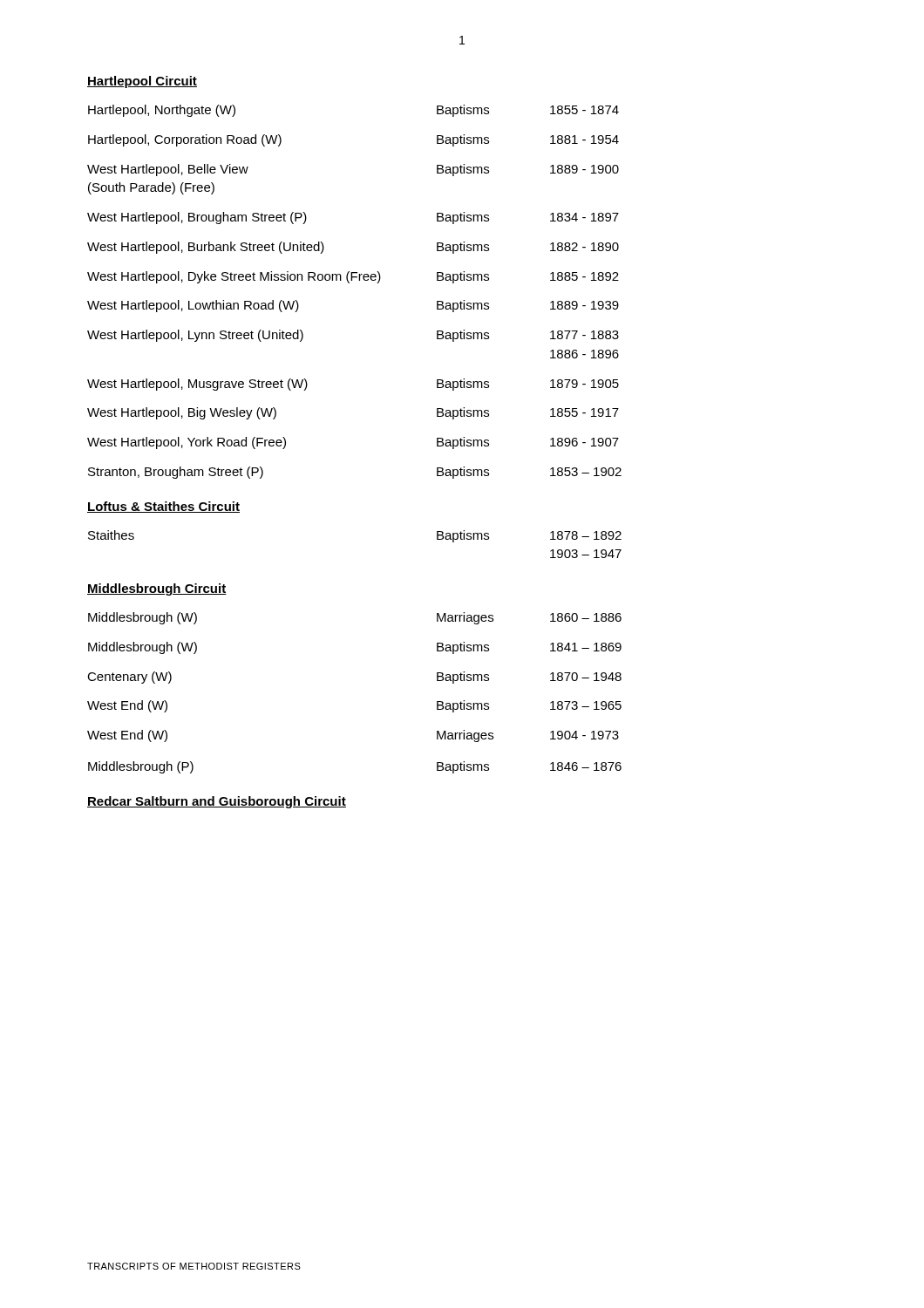Locate the text starting "Middlesbrough (W) Baptisms 1841"
Image resolution: width=924 pixels, height=1308 pixels.
point(145,647)
